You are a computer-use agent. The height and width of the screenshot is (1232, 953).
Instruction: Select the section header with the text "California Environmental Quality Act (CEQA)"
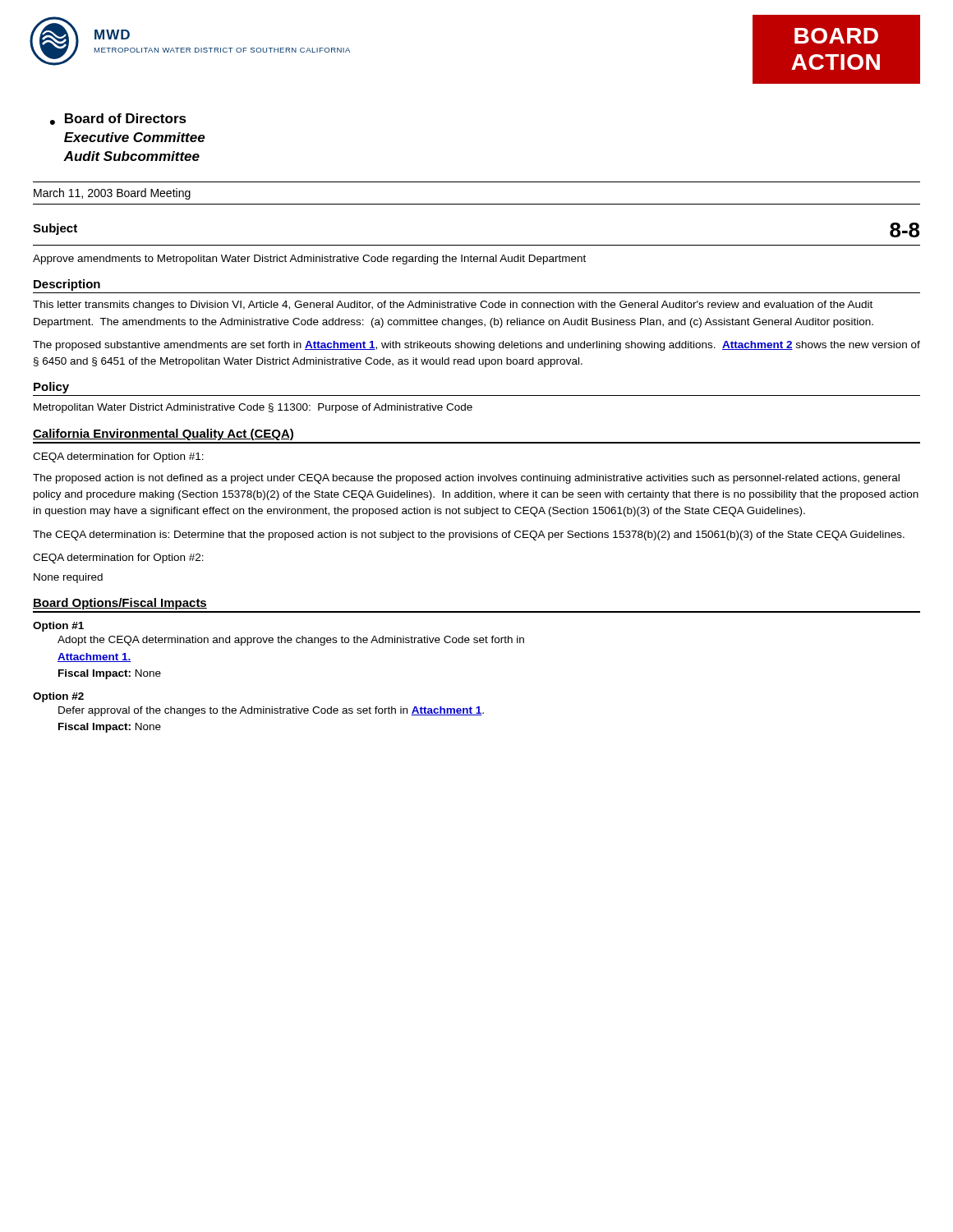point(163,433)
